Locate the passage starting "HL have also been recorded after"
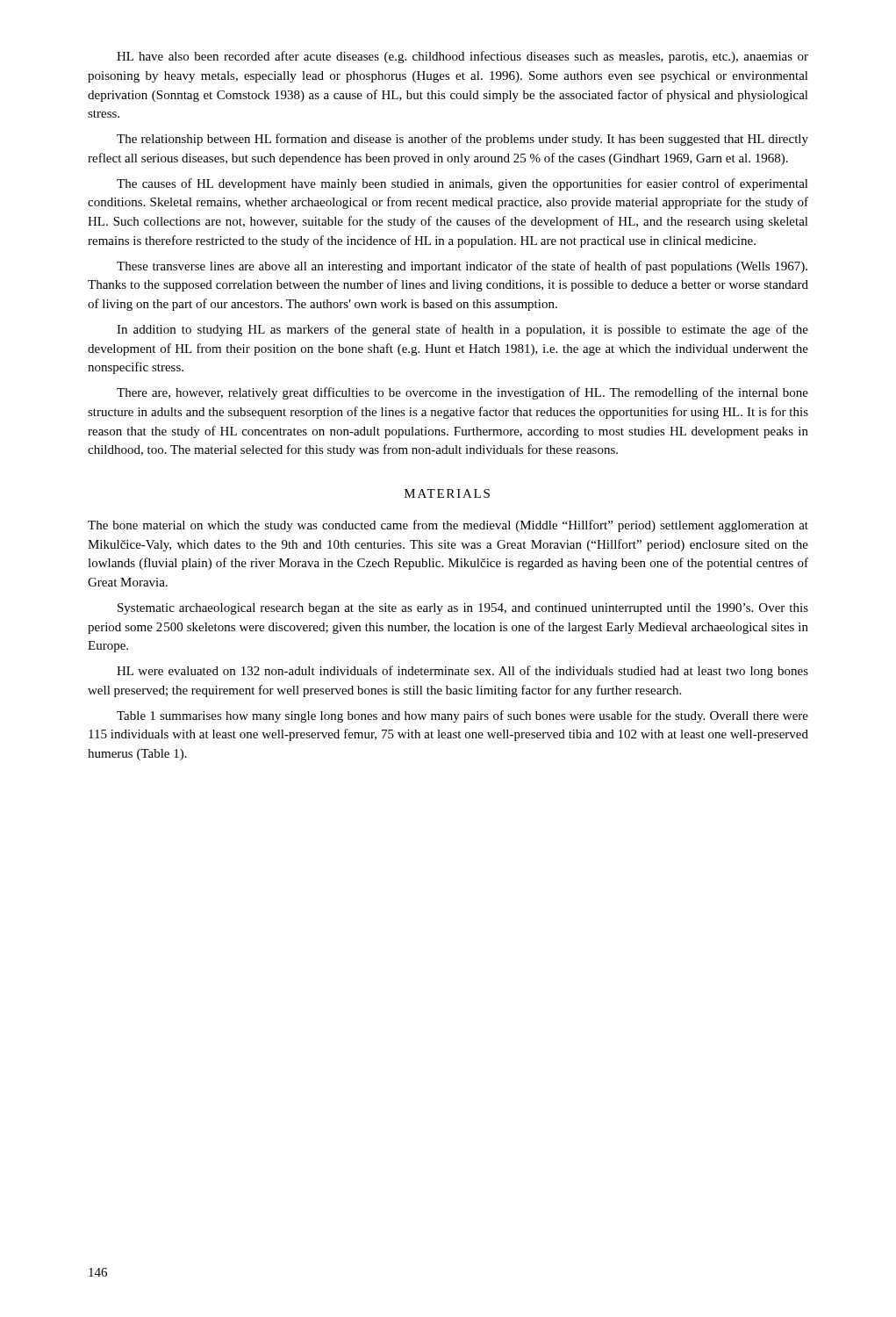The image size is (896, 1317). click(448, 86)
